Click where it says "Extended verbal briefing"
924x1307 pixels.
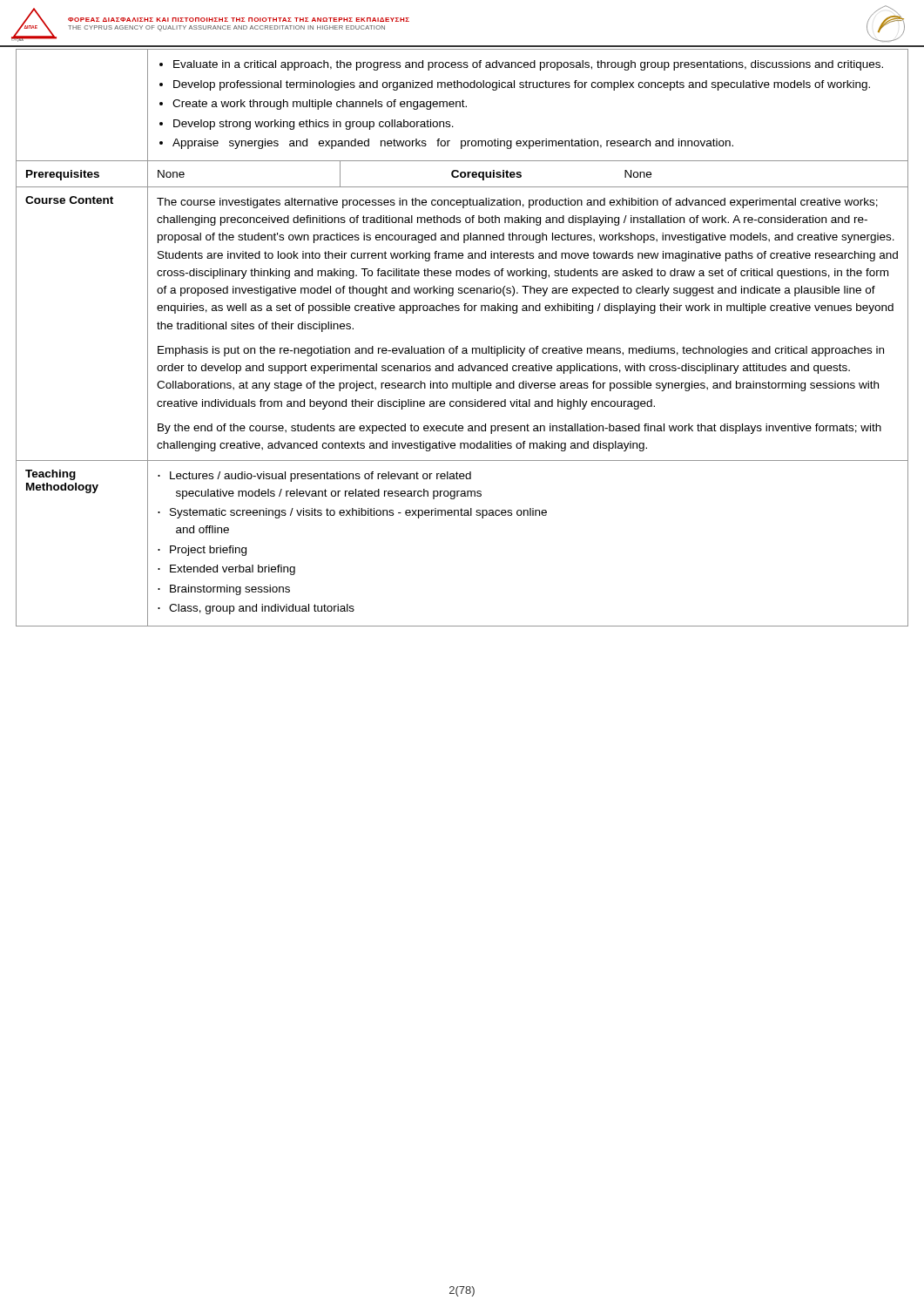pyautogui.click(x=232, y=569)
